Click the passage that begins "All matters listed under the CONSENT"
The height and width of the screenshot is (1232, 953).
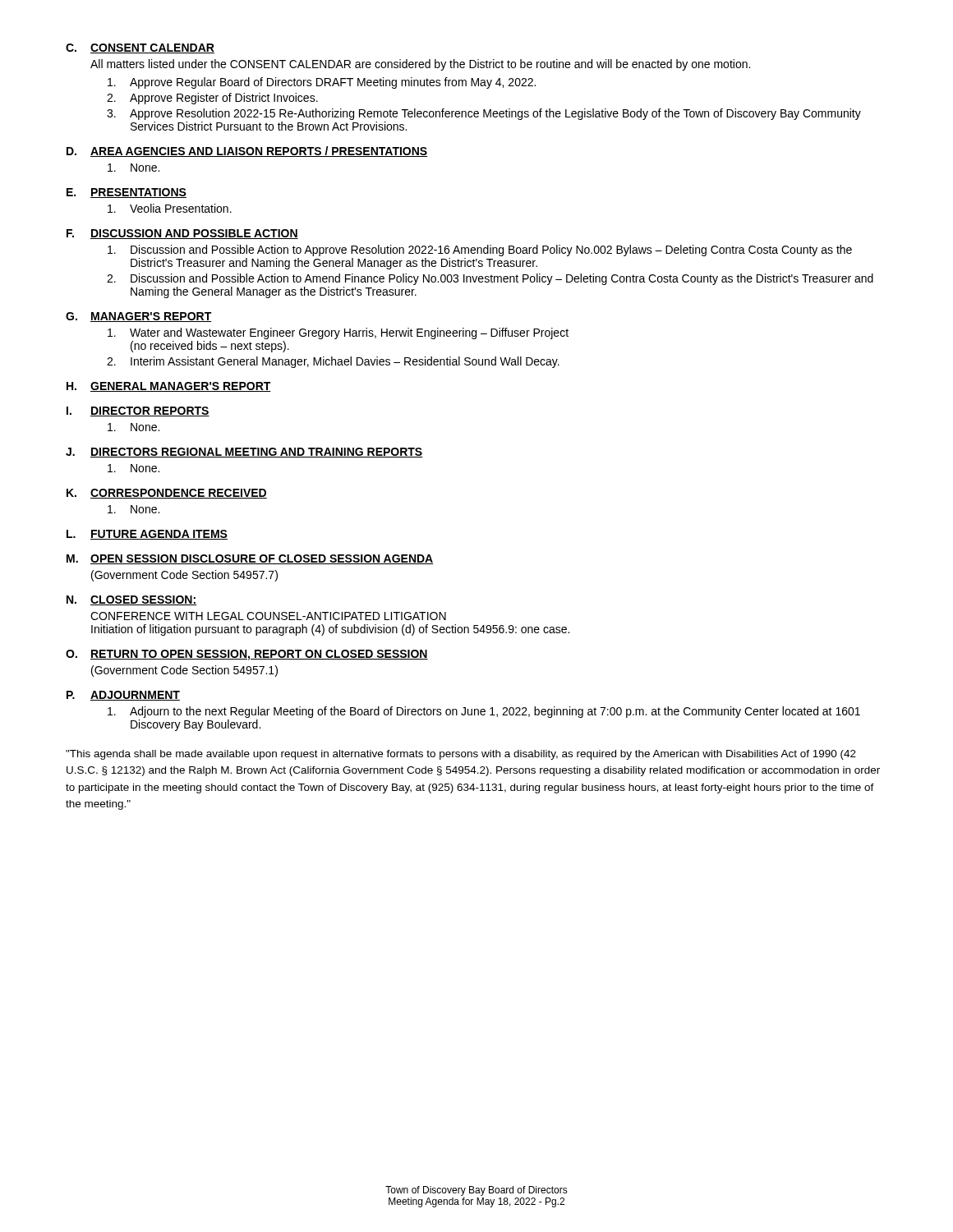pyautogui.click(x=421, y=64)
